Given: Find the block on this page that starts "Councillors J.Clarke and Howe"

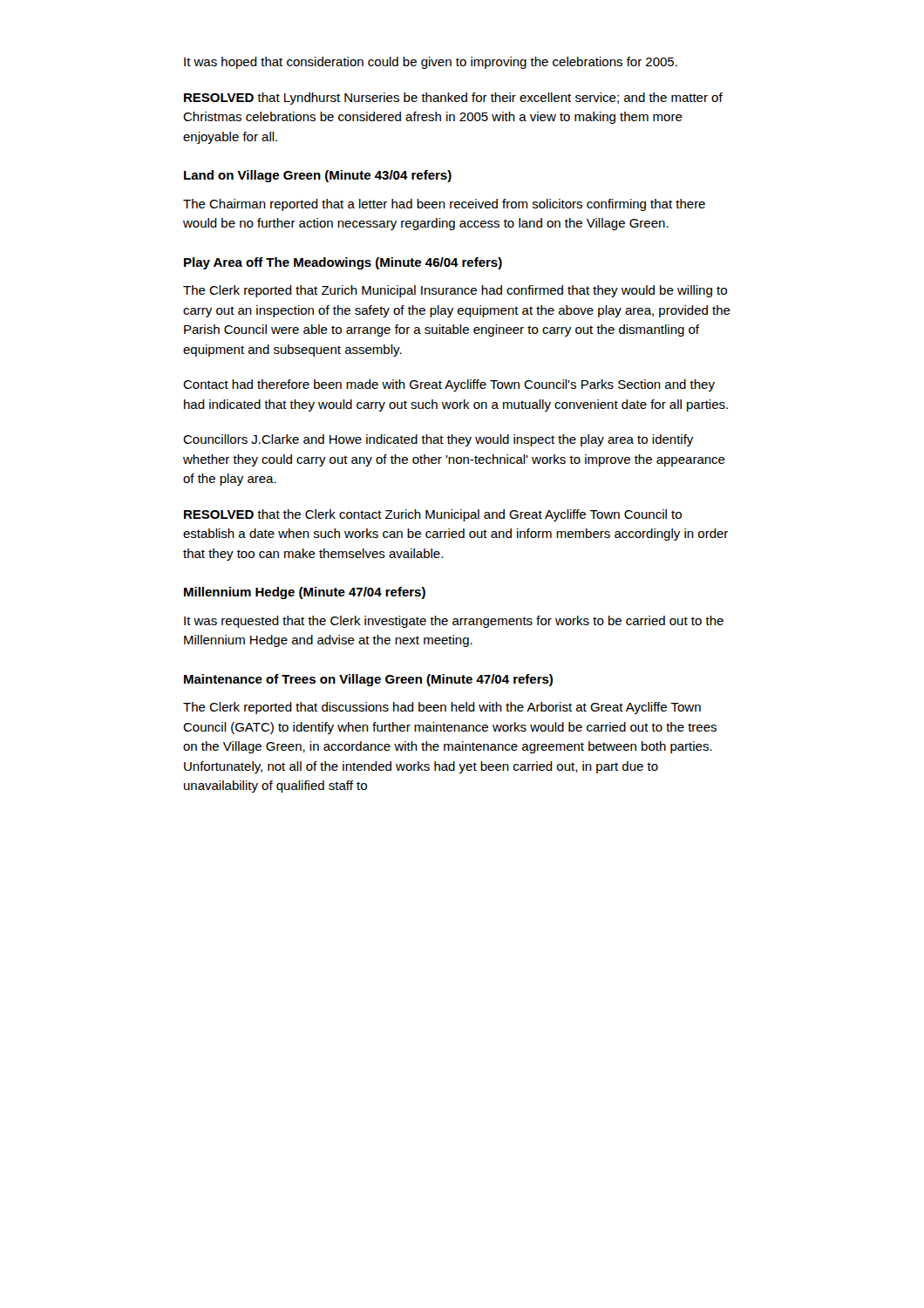Looking at the screenshot, I should pos(454,459).
